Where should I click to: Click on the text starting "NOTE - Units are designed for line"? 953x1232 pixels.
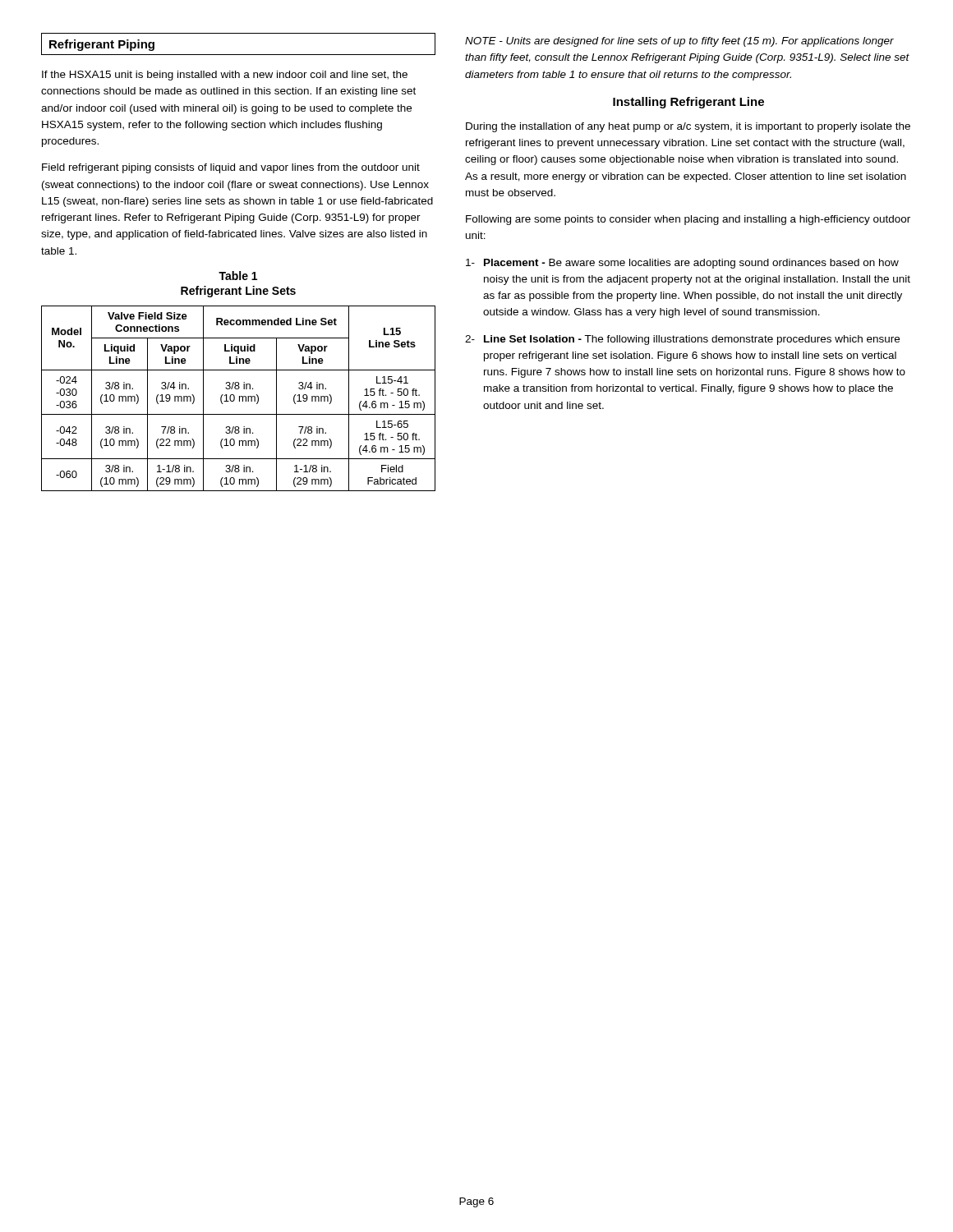[x=687, y=57]
